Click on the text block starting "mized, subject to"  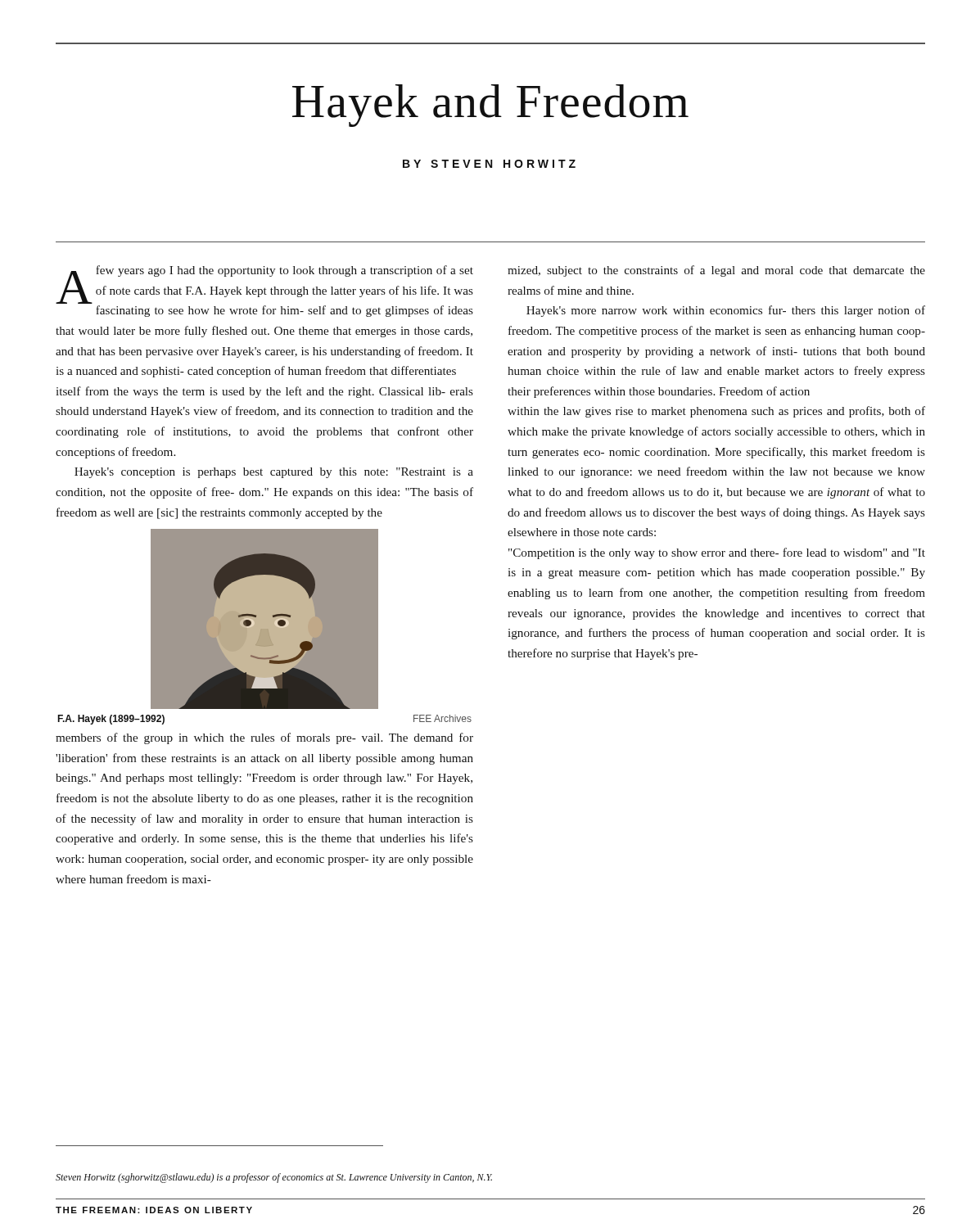[x=716, y=462]
